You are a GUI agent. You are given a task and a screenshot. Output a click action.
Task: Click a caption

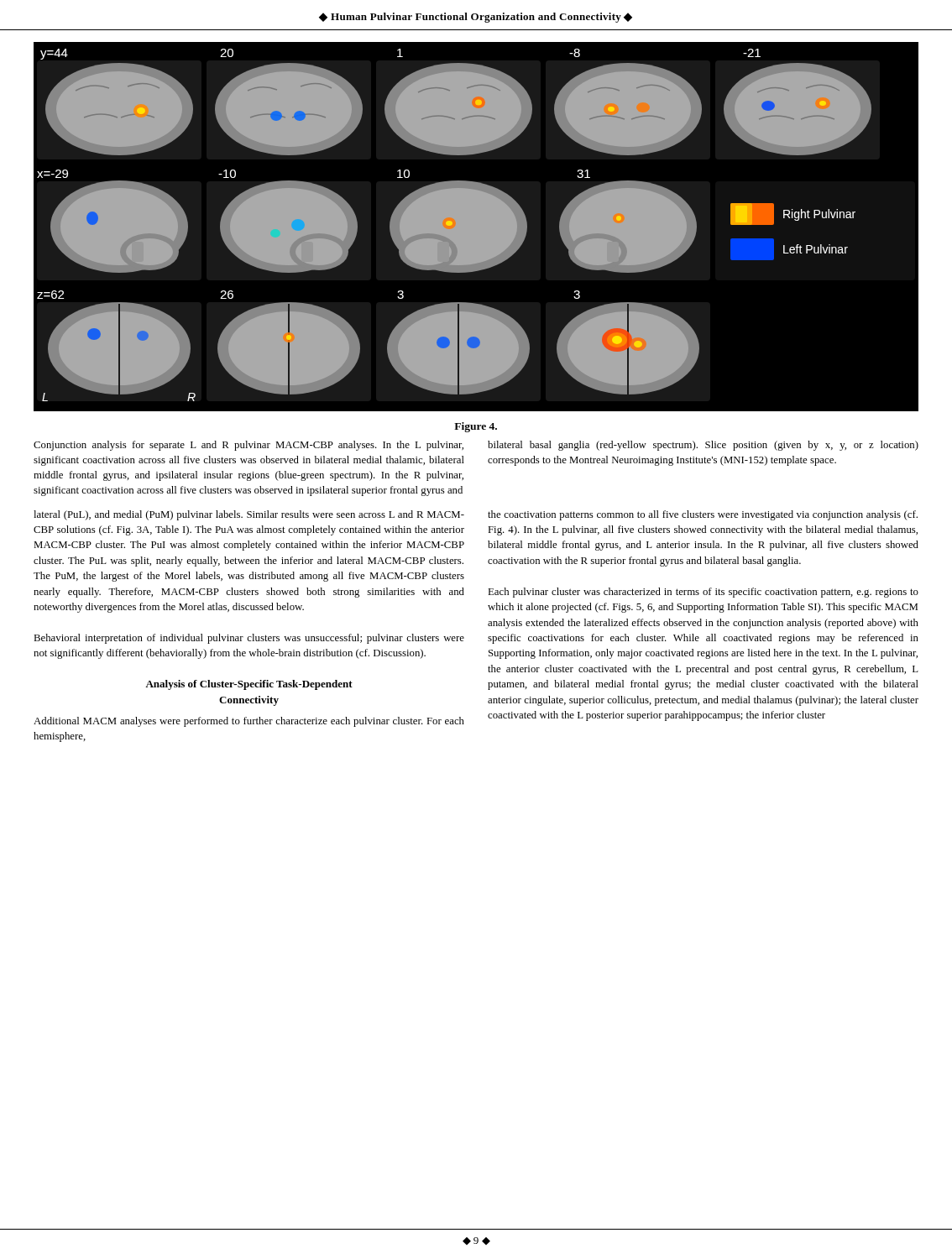pyautogui.click(x=476, y=426)
